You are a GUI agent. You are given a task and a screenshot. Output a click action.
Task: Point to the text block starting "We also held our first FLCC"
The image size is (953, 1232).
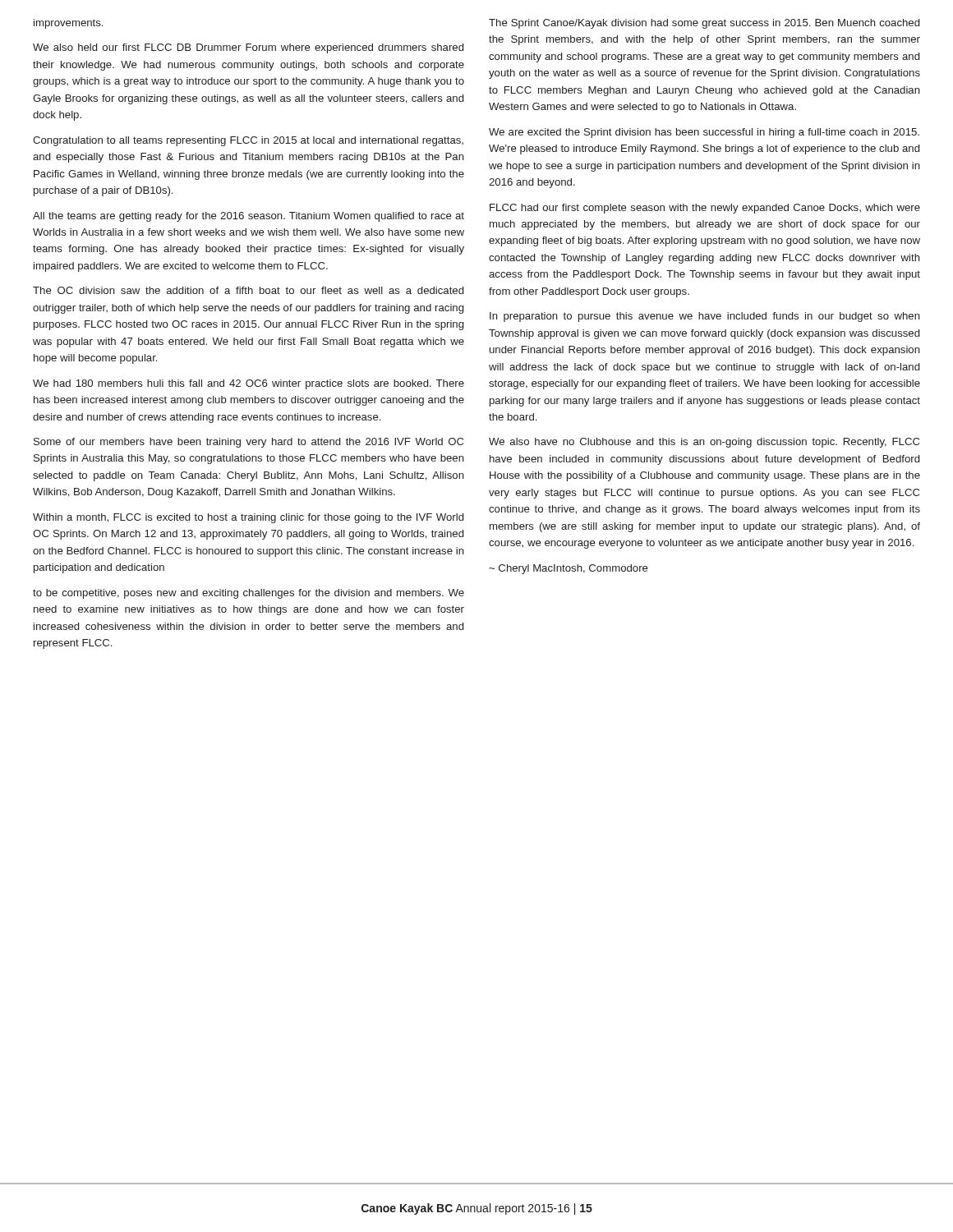click(x=249, y=81)
